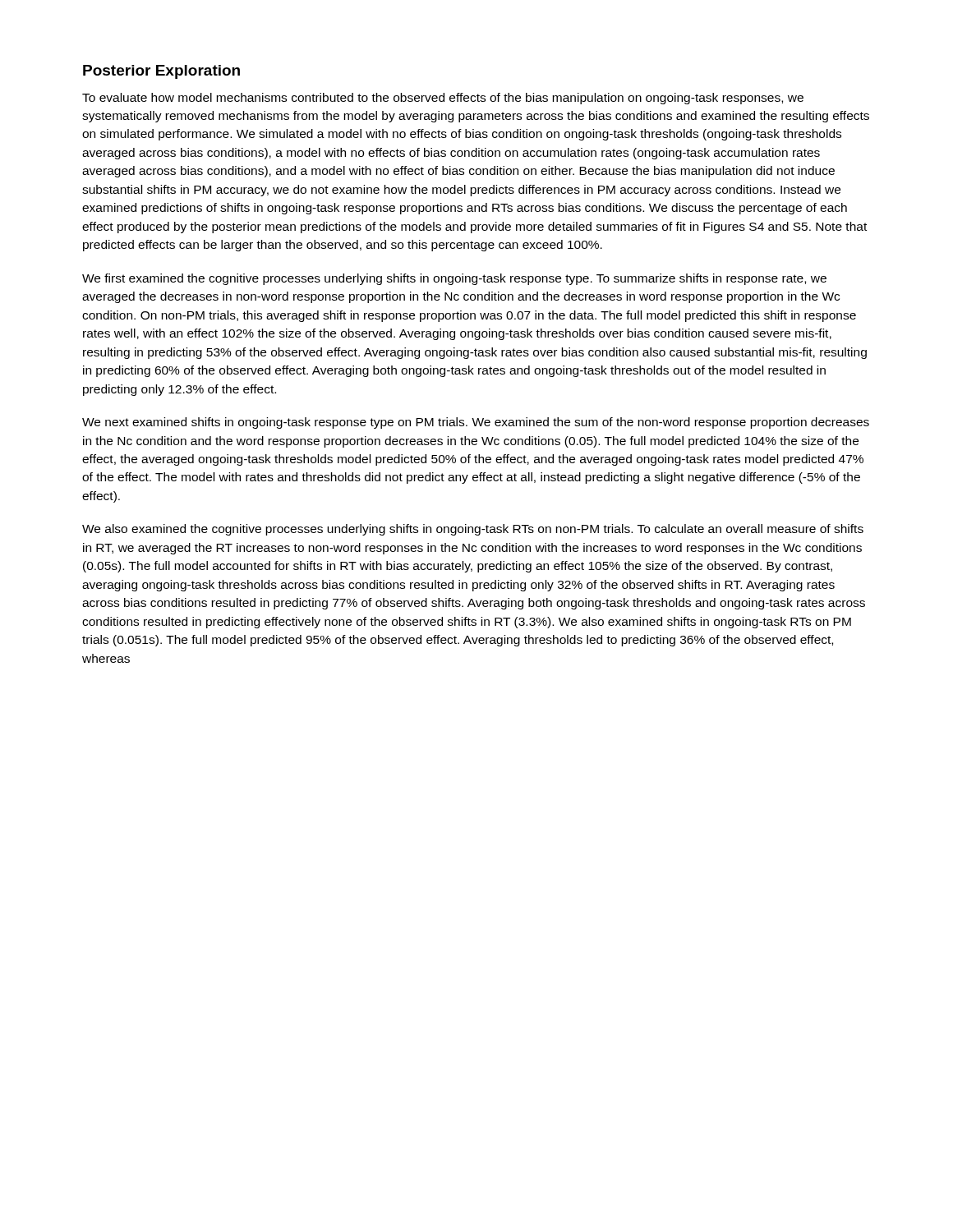Locate the block starting "We next examined shifts in ongoing-task"
The height and width of the screenshot is (1232, 953).
click(x=476, y=459)
